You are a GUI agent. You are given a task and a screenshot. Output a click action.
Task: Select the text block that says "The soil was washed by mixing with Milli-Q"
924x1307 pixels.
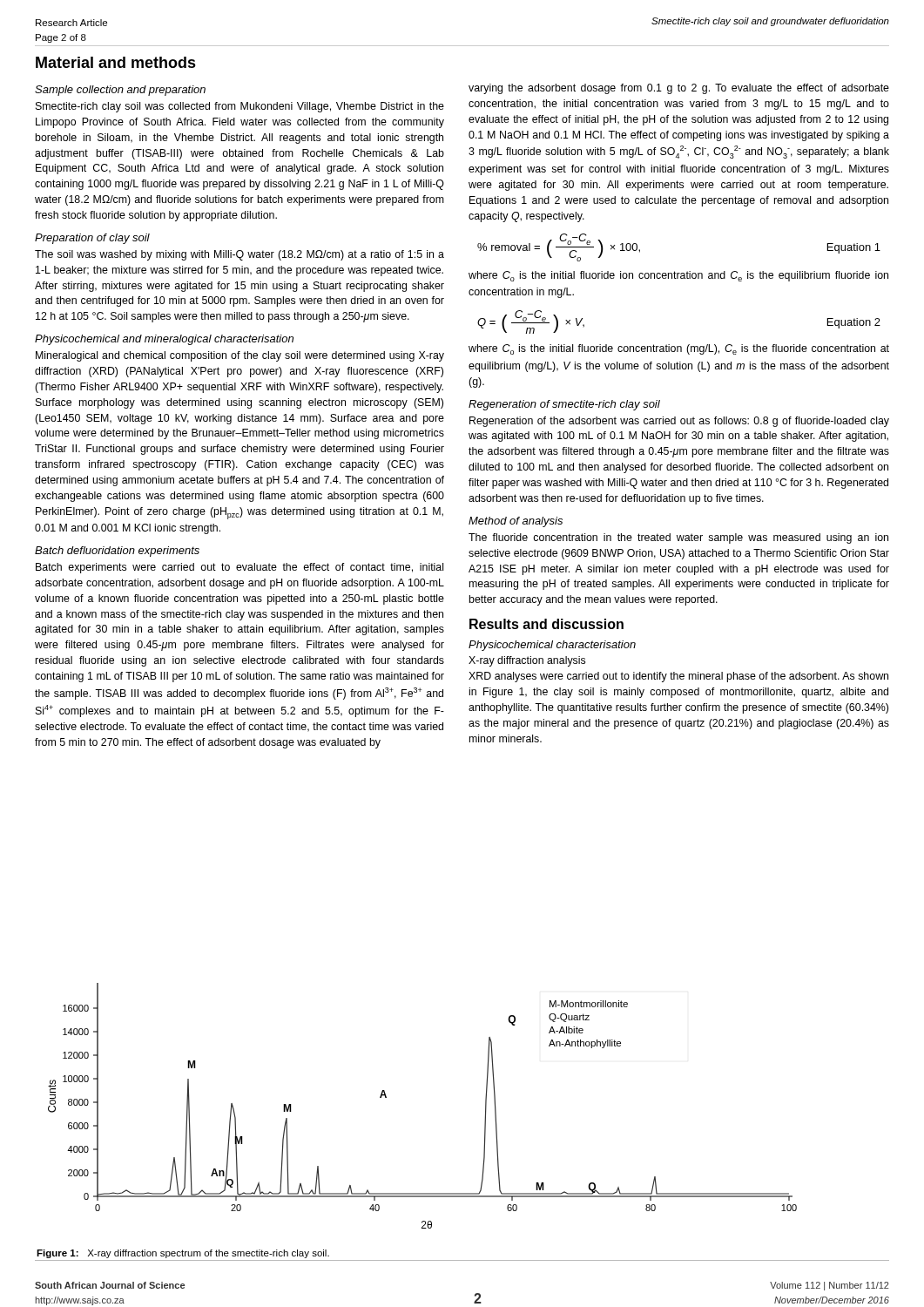(240, 285)
